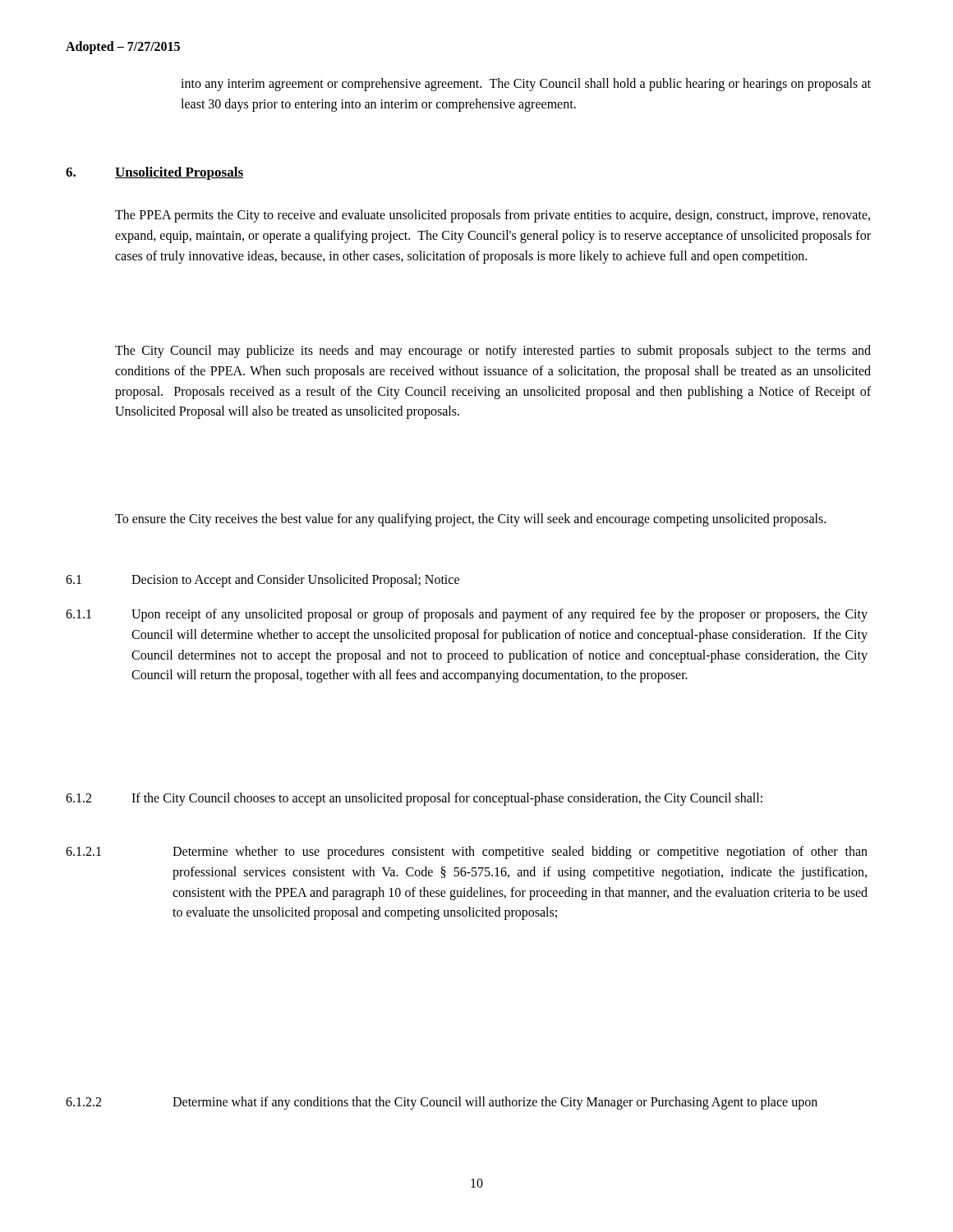Click on the list item that says "6.1.2.2Determine what if any conditions that"
The height and width of the screenshot is (1232, 953).
pos(467,1103)
